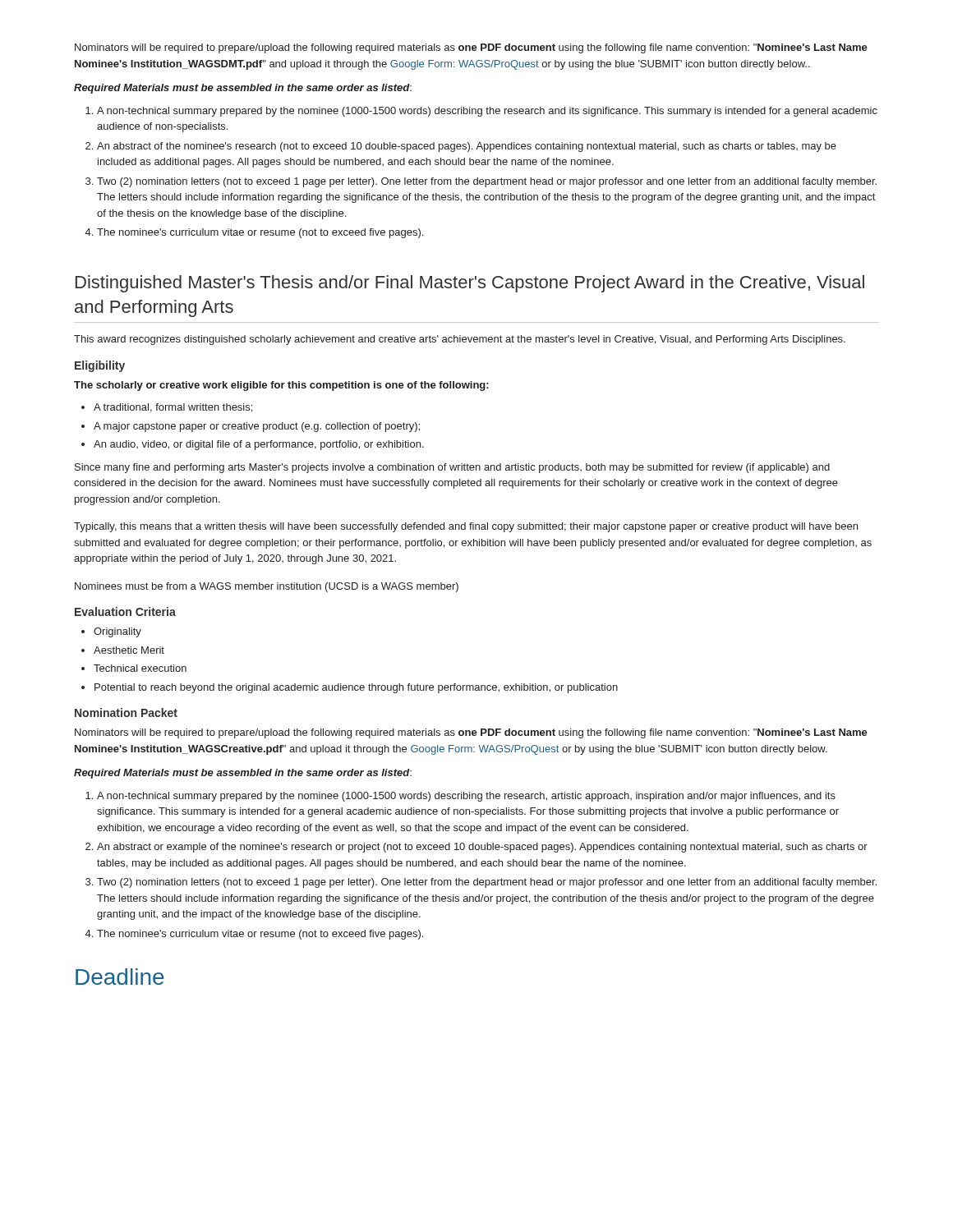Where is the passage that starts "Since many fine and performing"?

point(476,483)
